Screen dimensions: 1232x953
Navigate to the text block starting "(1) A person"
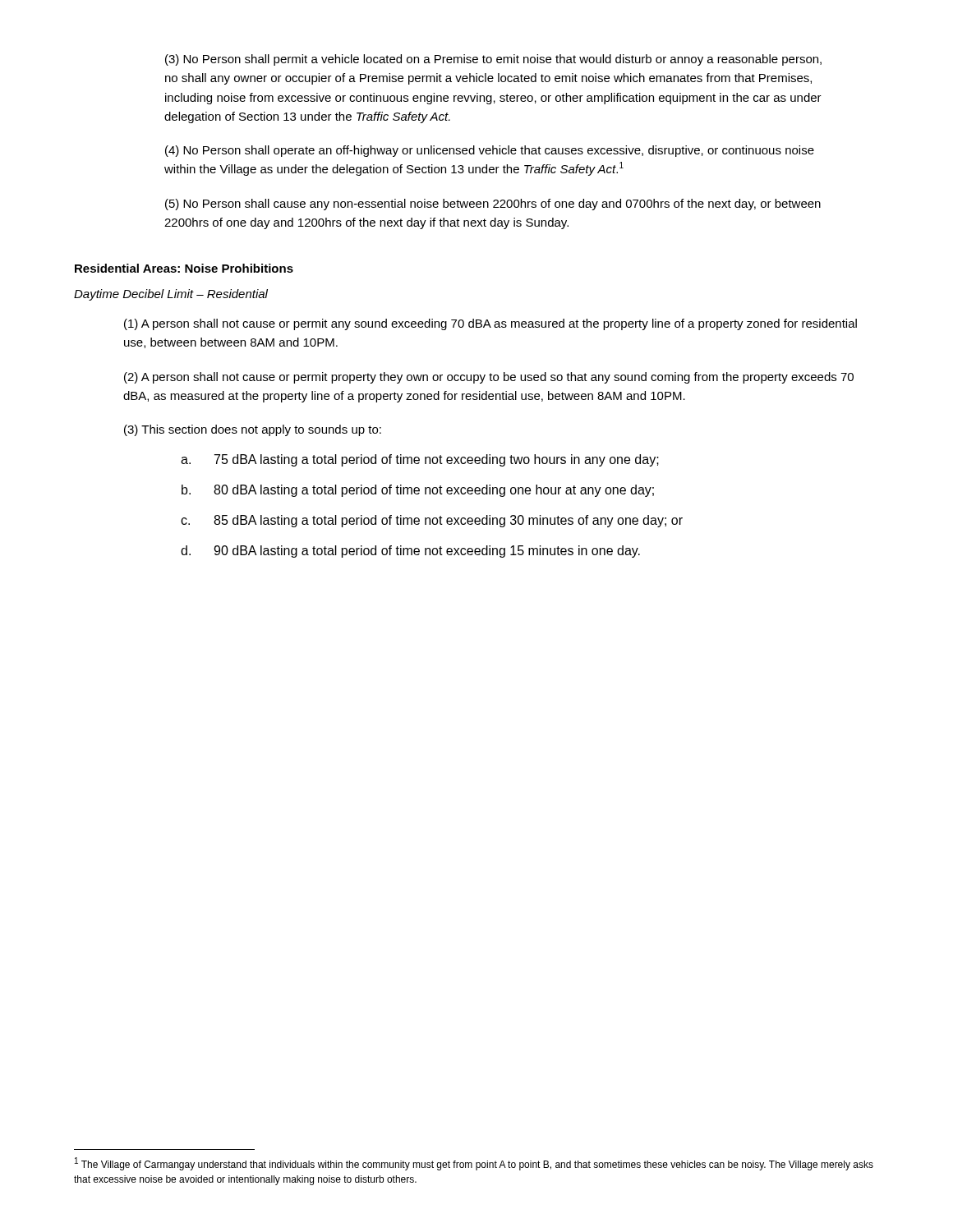coord(501,333)
